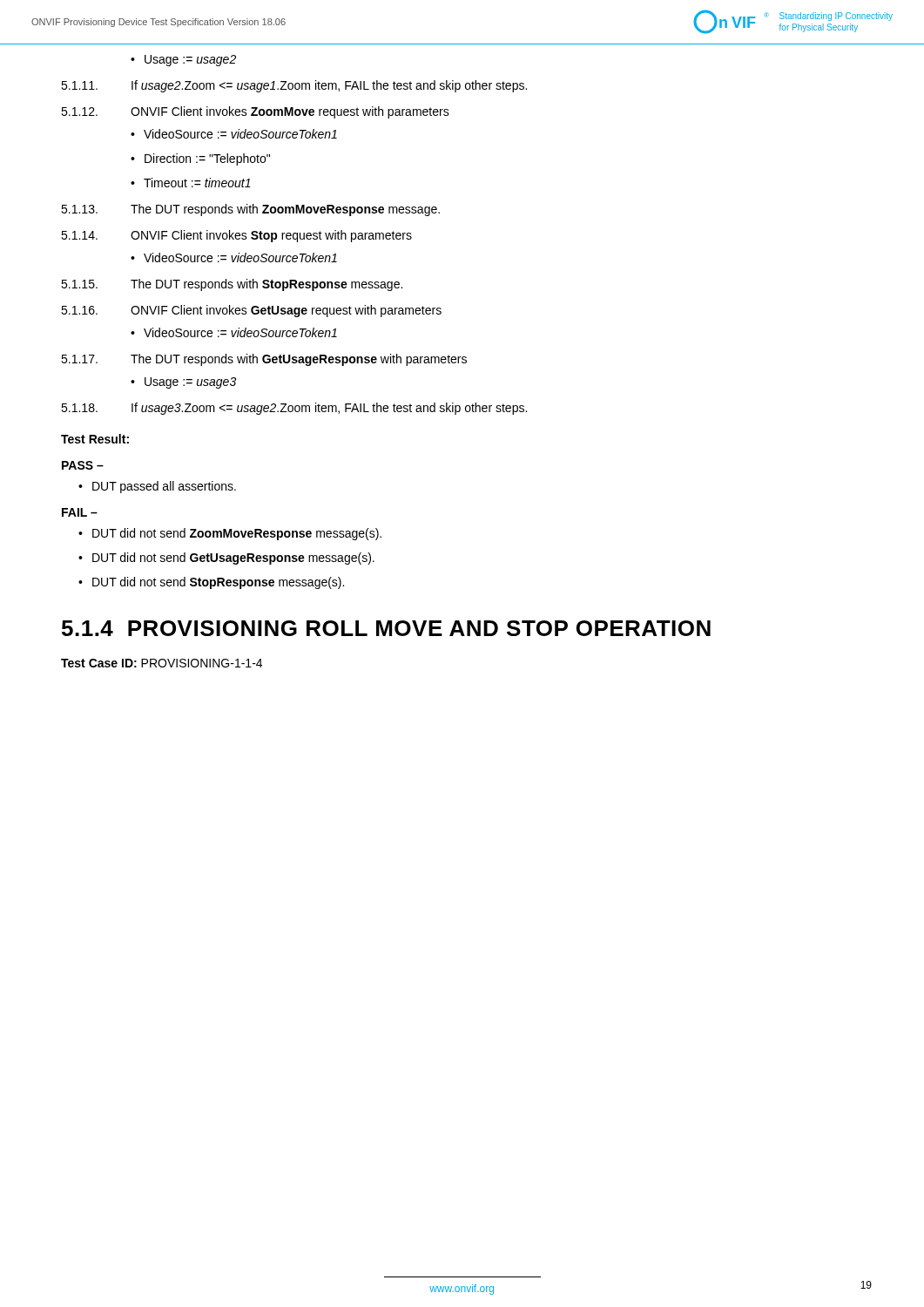Click on the text block that reads "1.16. ONVIF Client"
The height and width of the screenshot is (1307, 924).
251,311
